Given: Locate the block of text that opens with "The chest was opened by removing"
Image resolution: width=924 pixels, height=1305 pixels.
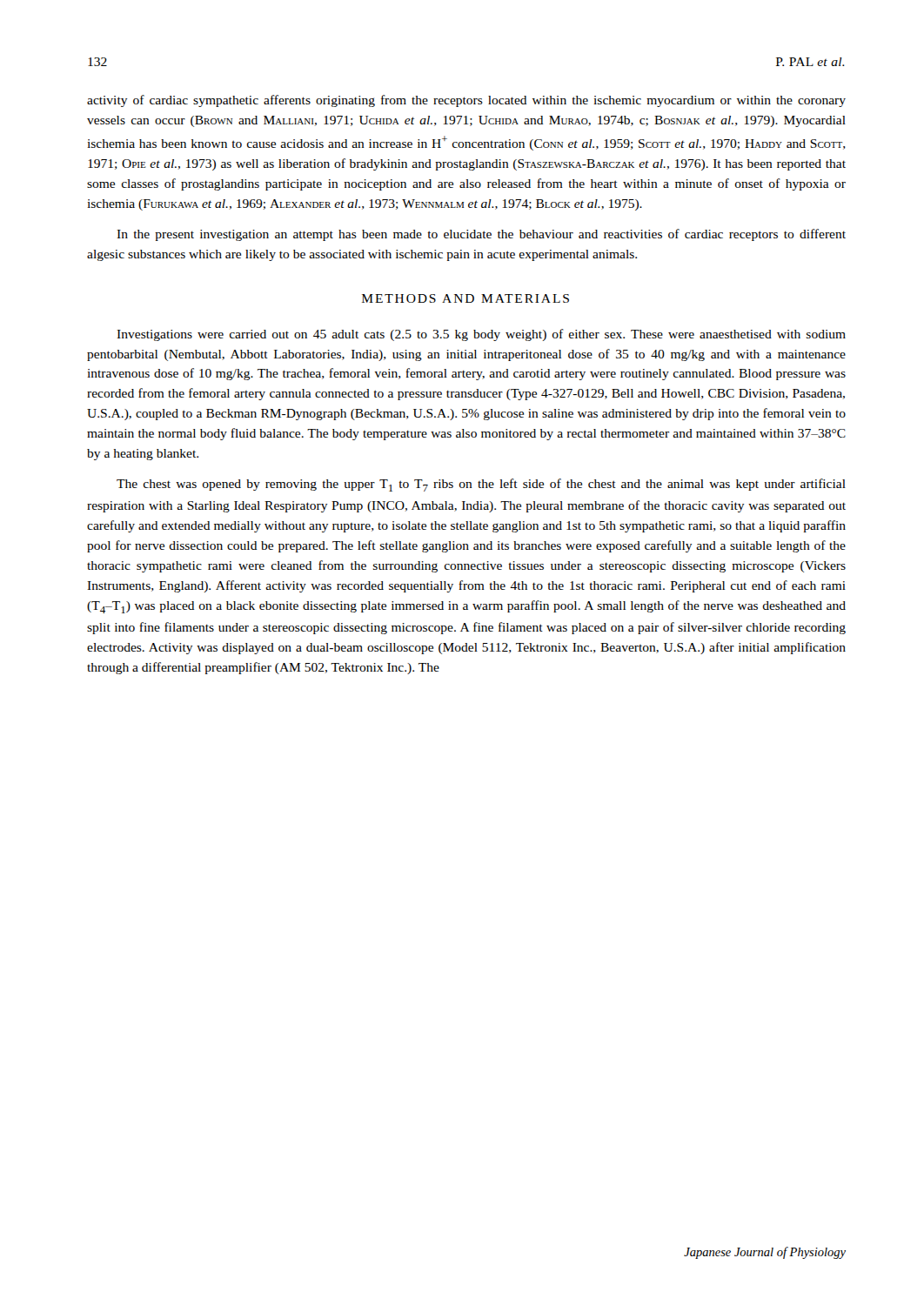Looking at the screenshot, I should pyautogui.click(x=466, y=576).
